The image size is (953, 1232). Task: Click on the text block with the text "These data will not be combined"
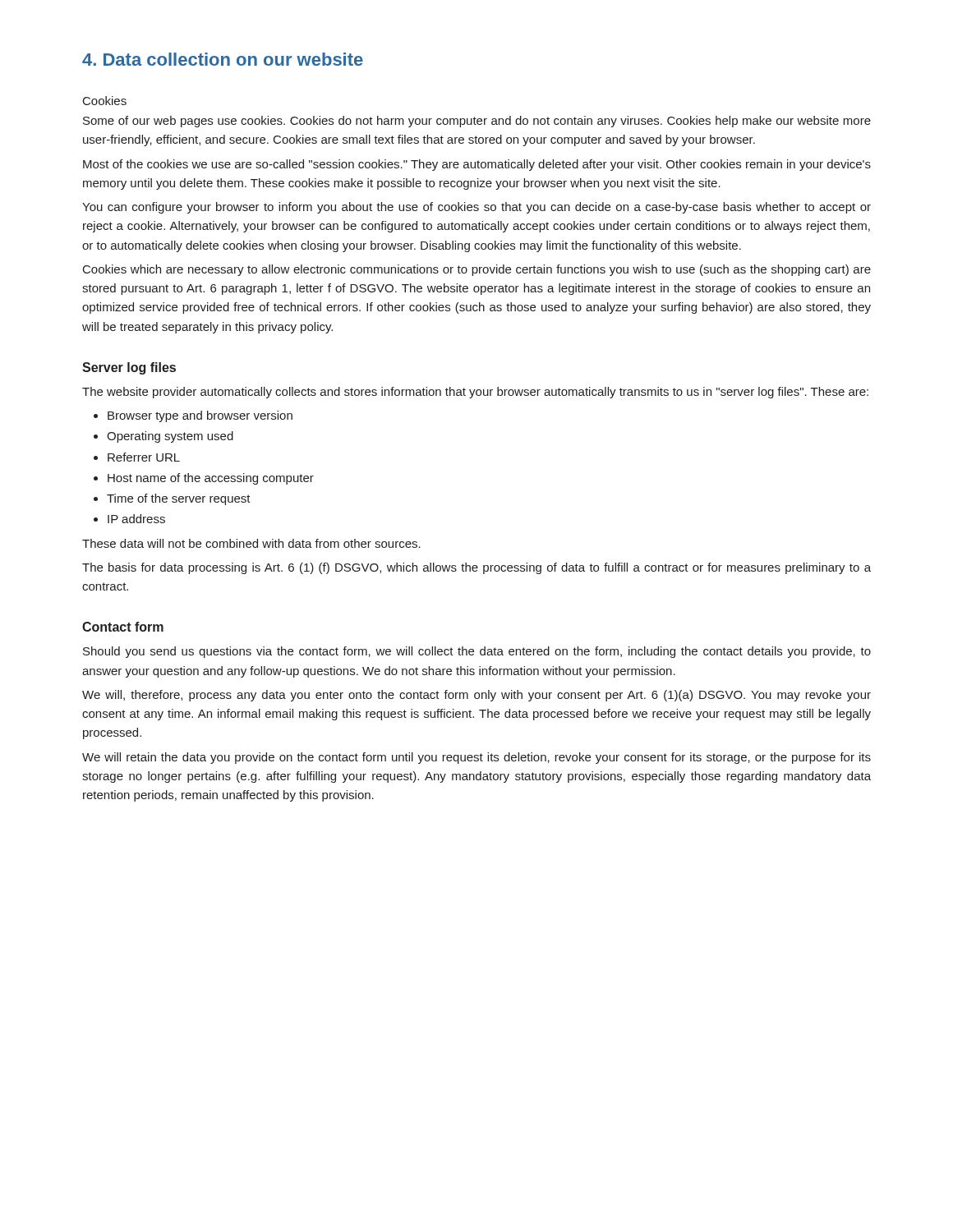click(252, 543)
